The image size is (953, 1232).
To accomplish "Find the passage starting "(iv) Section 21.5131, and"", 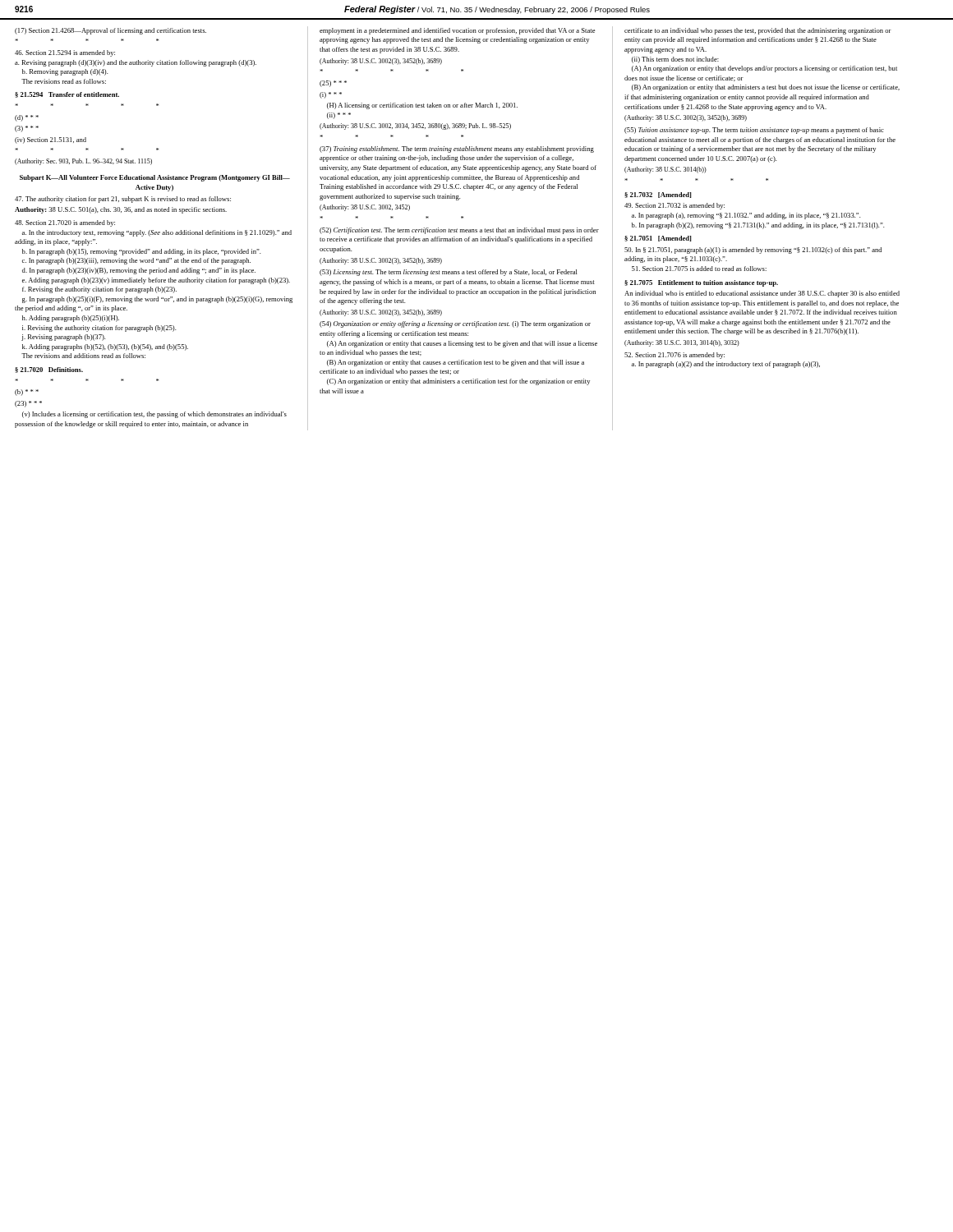I will coord(51,139).
